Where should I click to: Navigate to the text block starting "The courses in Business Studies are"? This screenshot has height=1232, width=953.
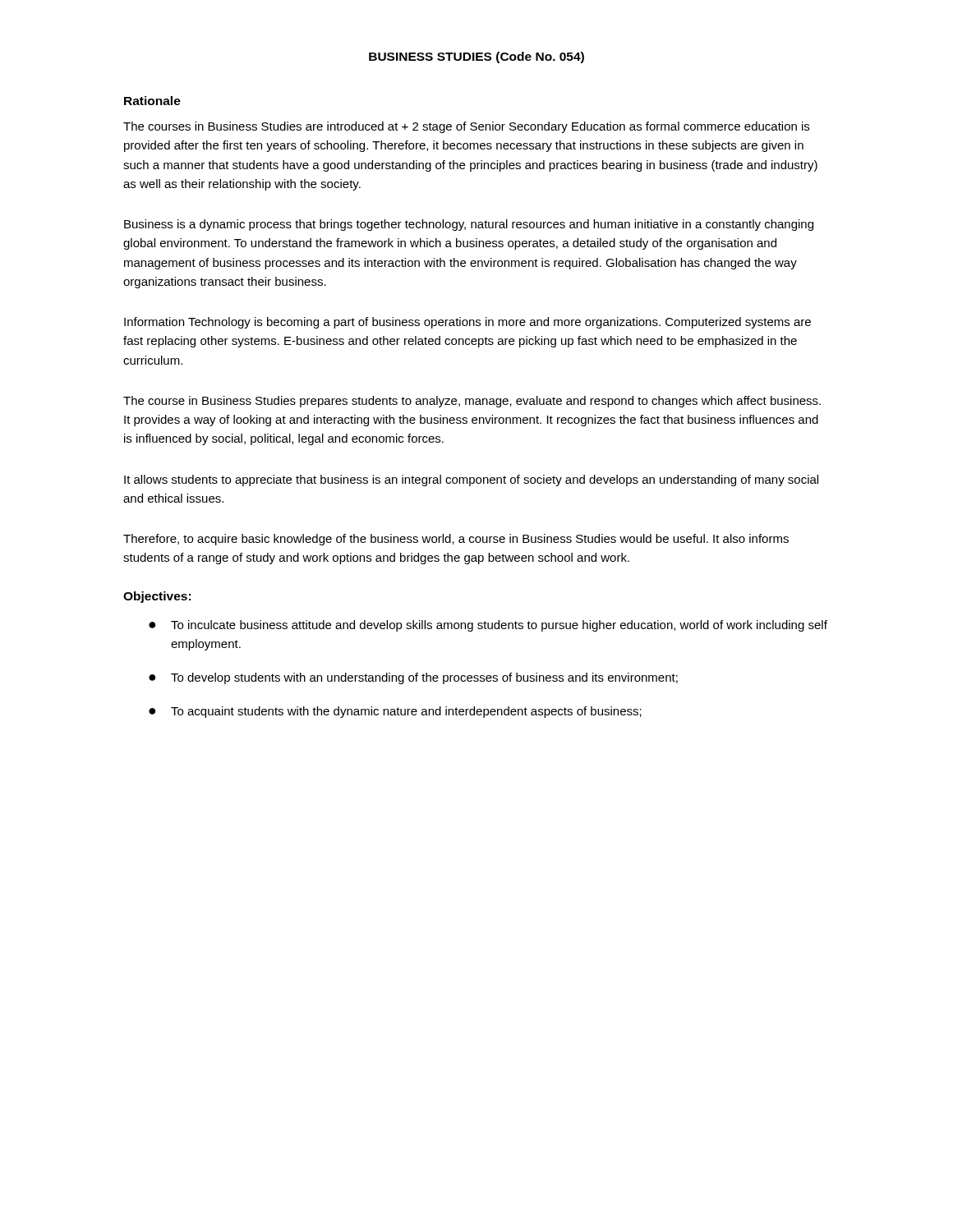click(x=471, y=155)
